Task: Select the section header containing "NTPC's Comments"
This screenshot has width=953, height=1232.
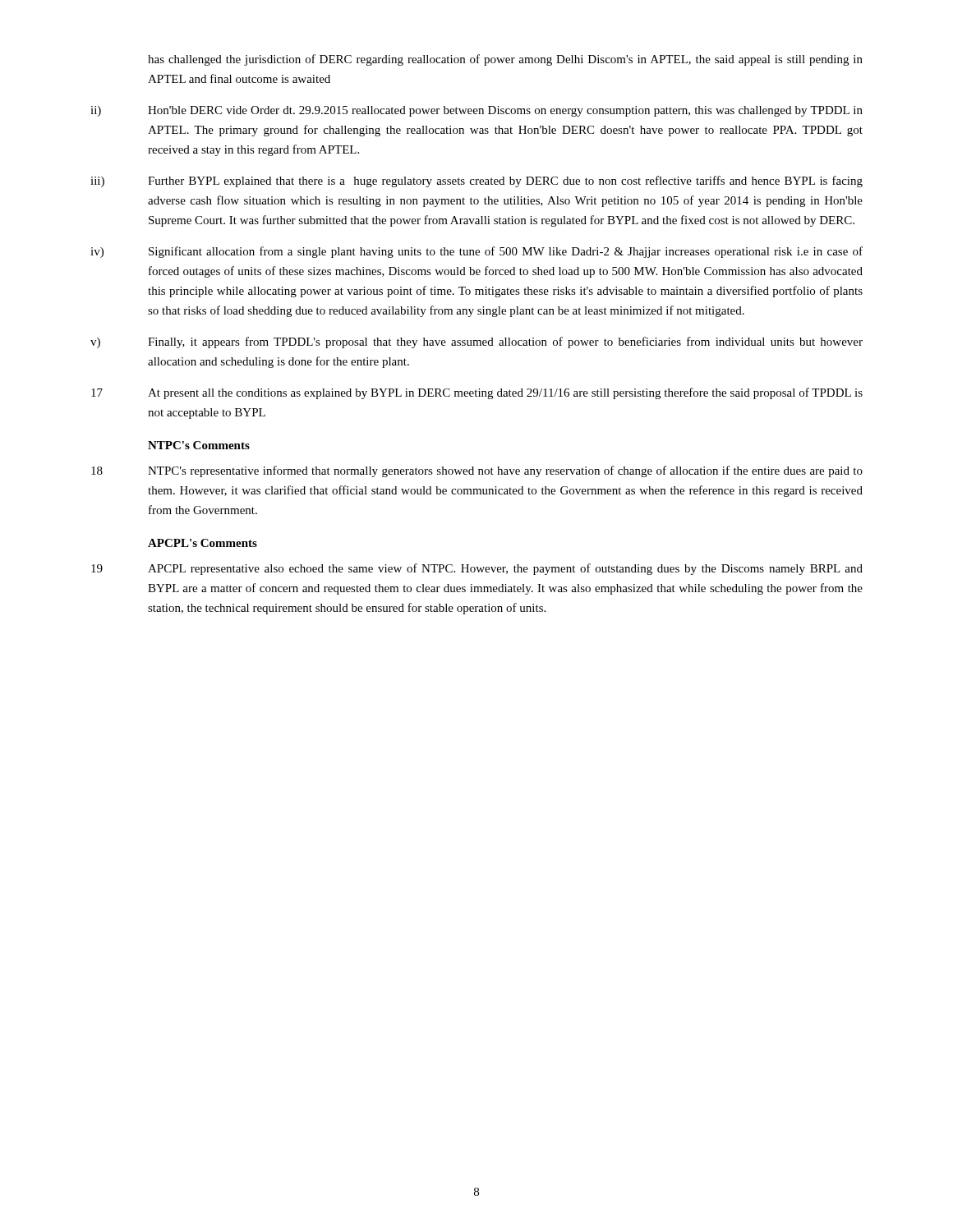Action: pos(199,445)
